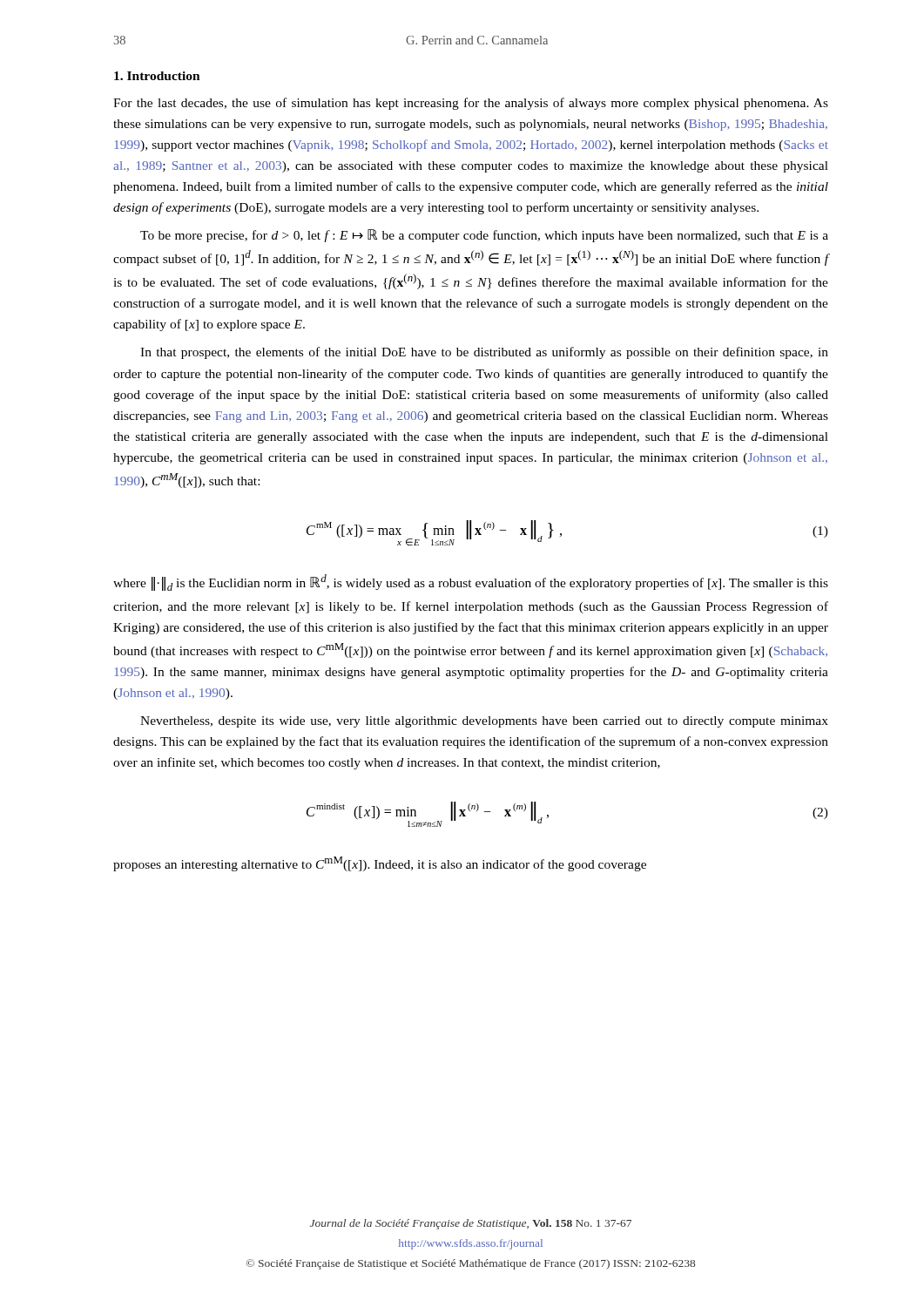924x1307 pixels.
Task: Locate the text block with the text "where ‖·‖d is the"
Action: (x=471, y=636)
